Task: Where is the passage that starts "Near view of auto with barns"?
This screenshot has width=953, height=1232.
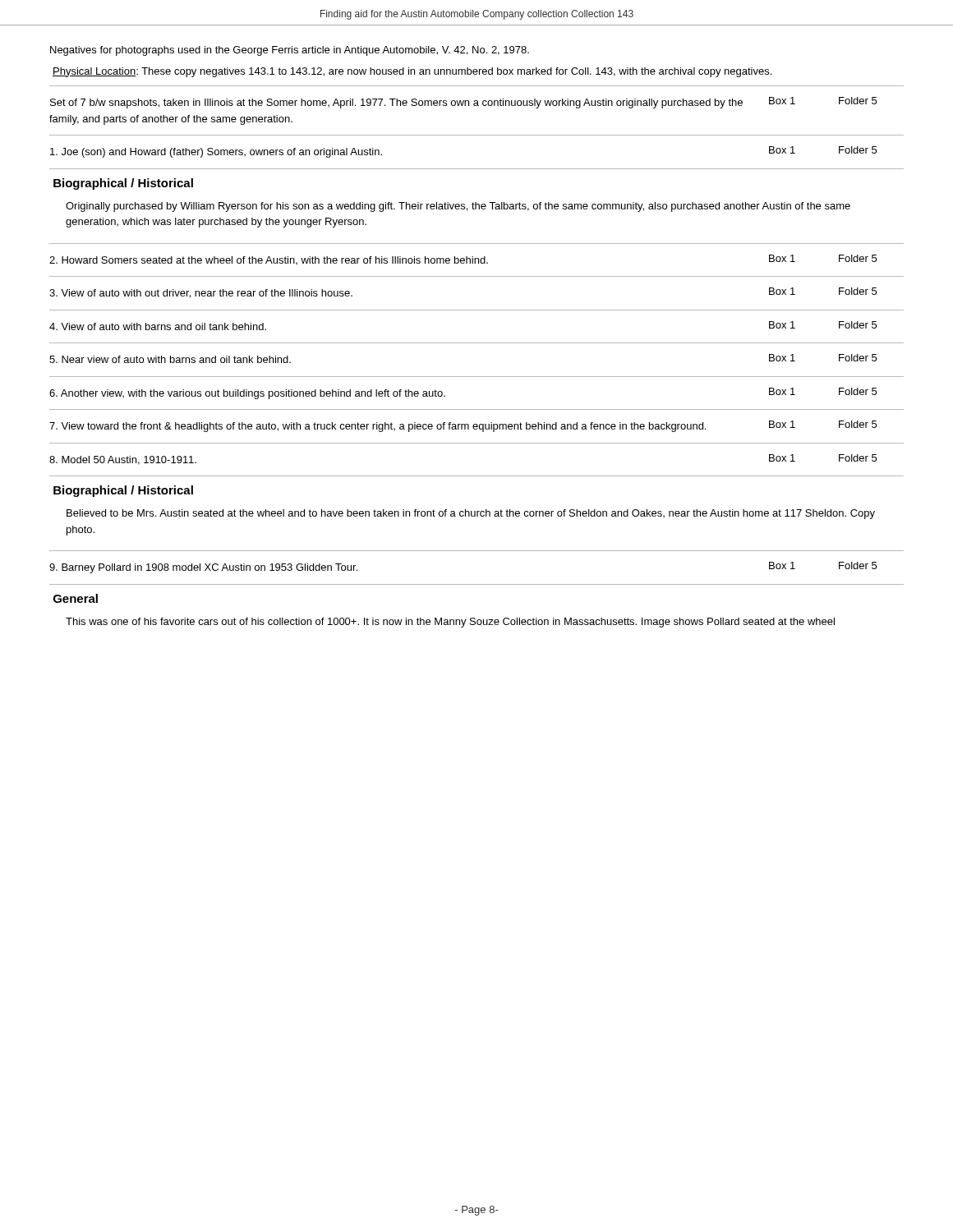Action: point(170,359)
